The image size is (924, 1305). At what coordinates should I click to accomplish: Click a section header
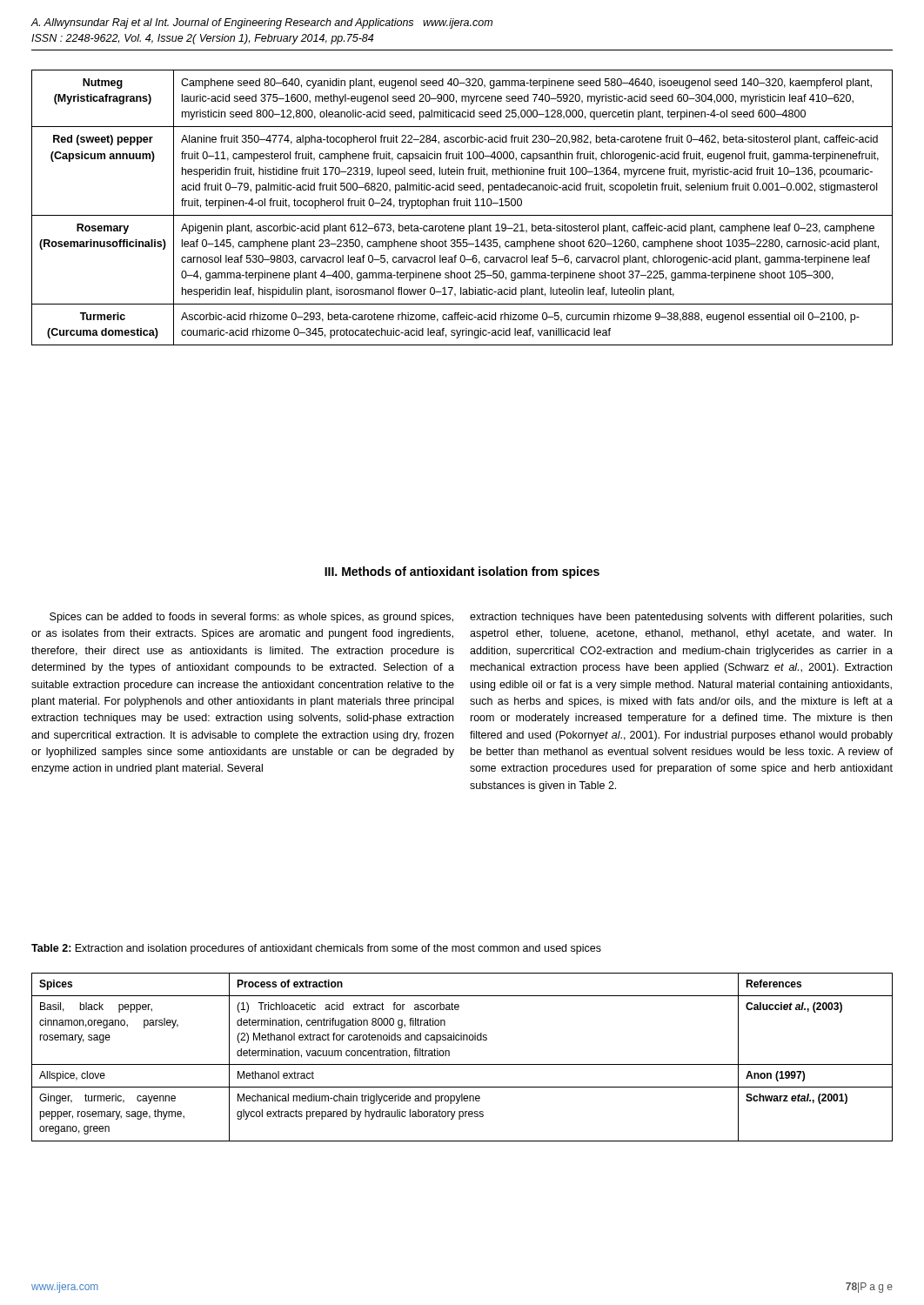click(x=462, y=572)
